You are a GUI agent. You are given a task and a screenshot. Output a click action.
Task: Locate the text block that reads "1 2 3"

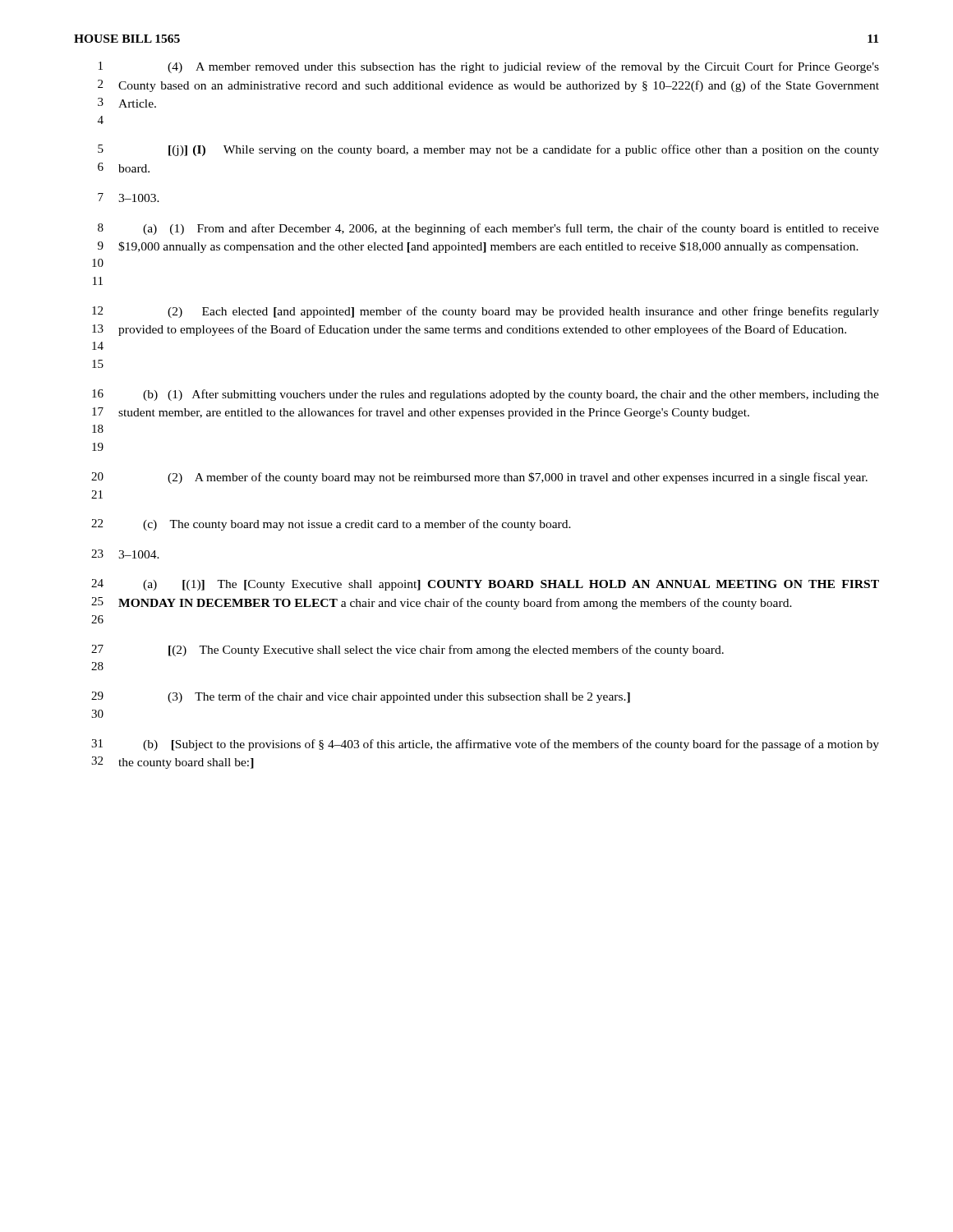pos(476,94)
